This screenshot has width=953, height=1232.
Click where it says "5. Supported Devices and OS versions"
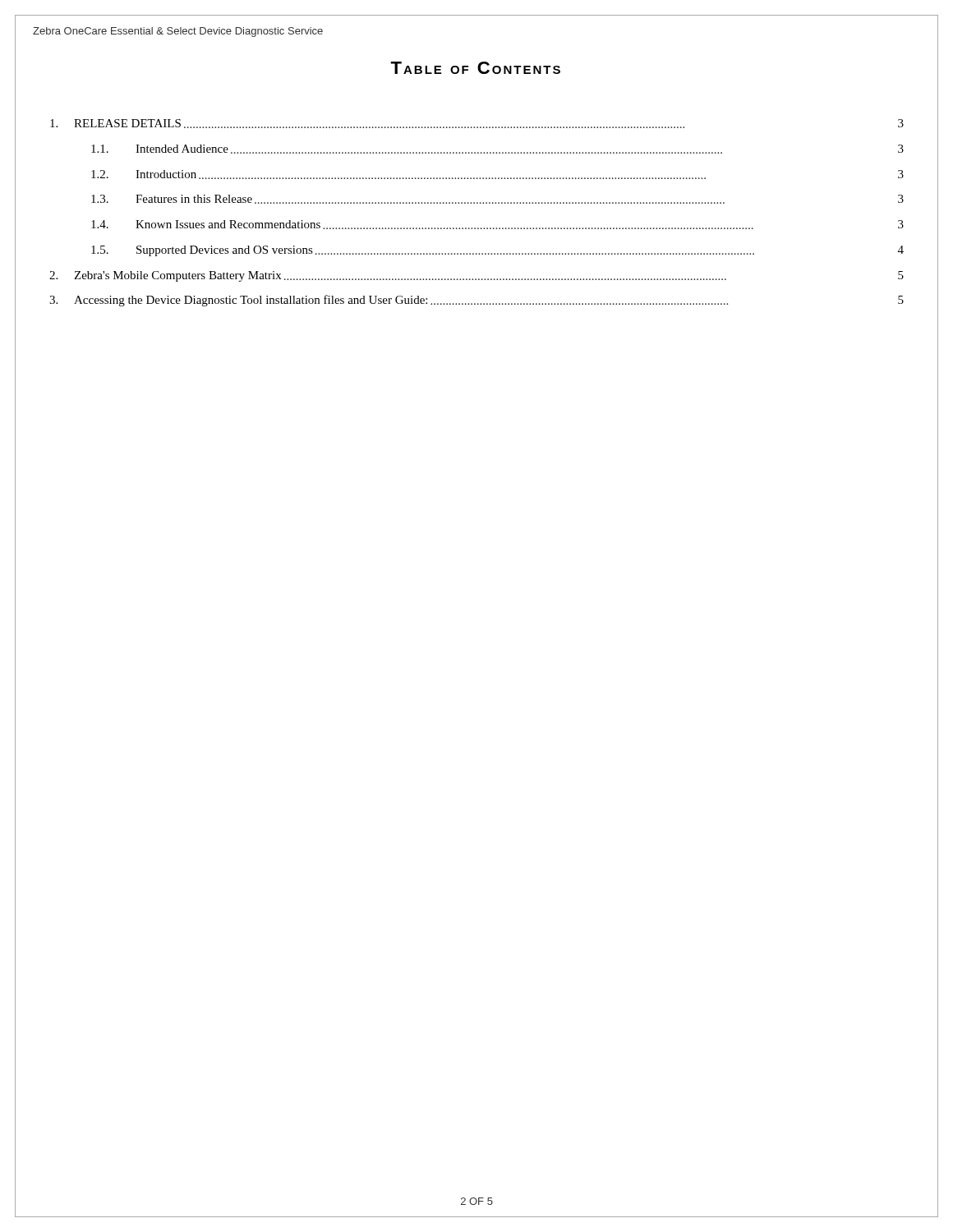click(x=489, y=250)
